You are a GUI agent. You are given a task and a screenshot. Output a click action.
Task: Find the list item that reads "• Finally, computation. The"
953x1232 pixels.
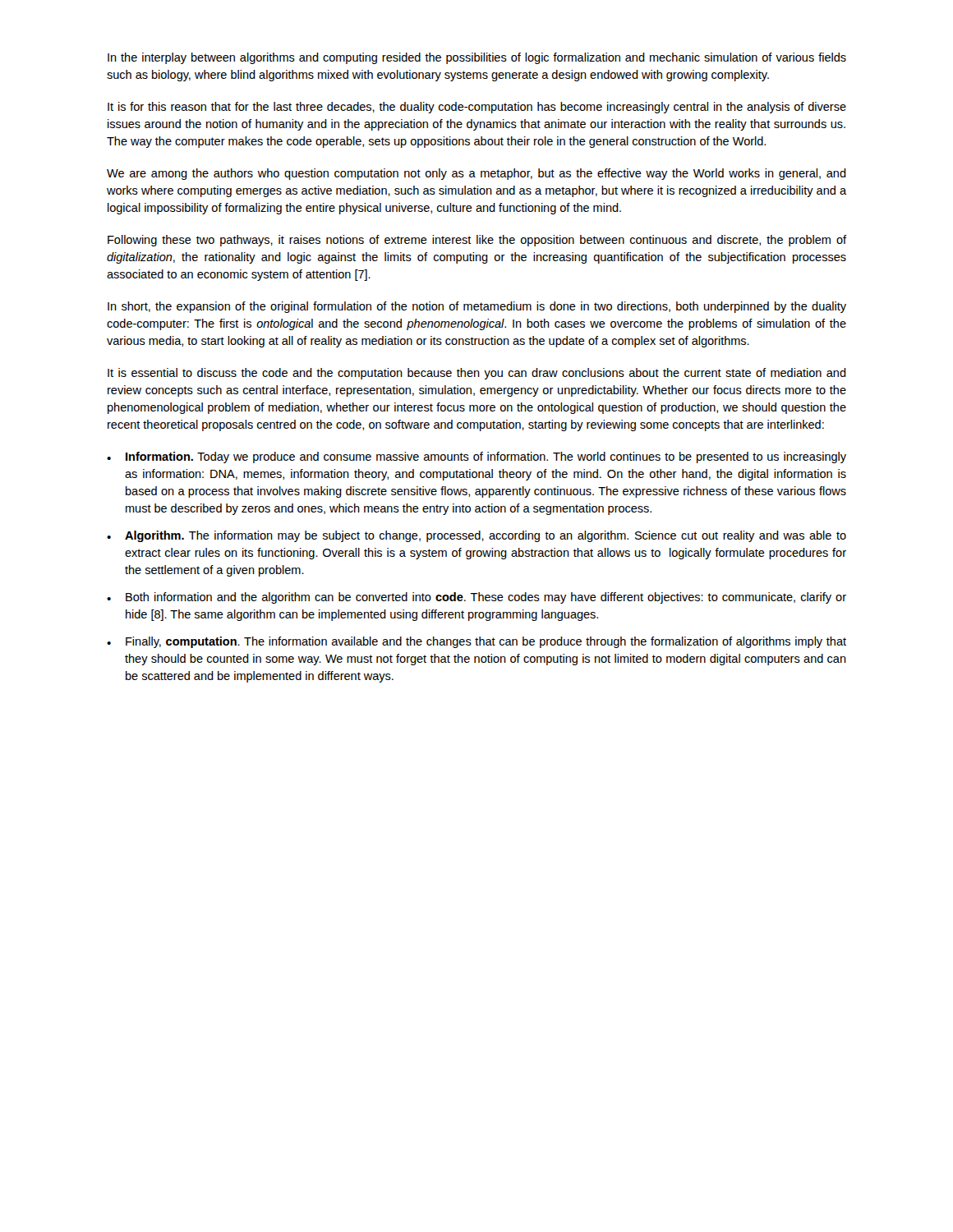tap(476, 659)
